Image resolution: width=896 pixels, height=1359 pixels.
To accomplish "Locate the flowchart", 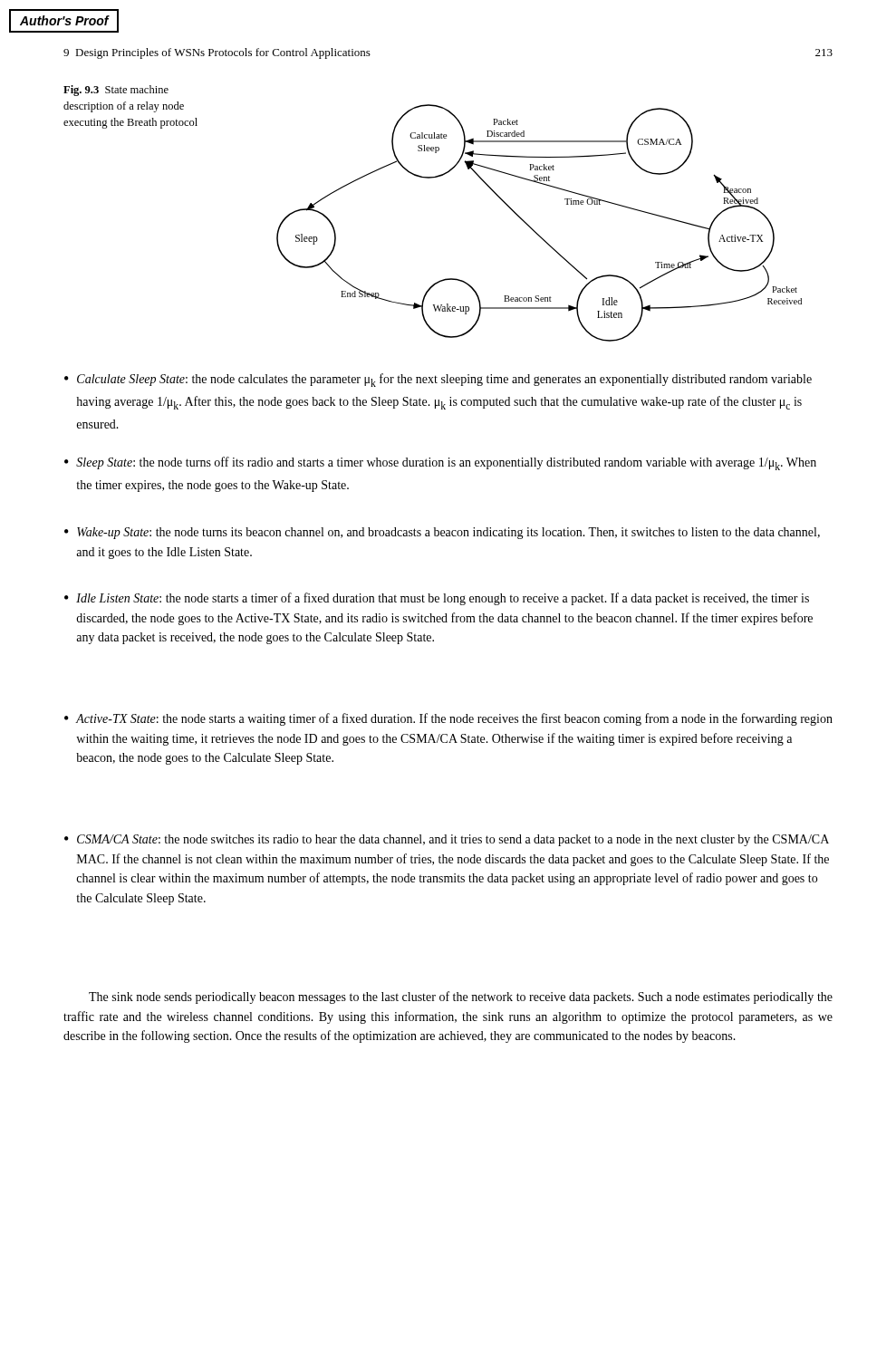I will pyautogui.click(x=530, y=209).
